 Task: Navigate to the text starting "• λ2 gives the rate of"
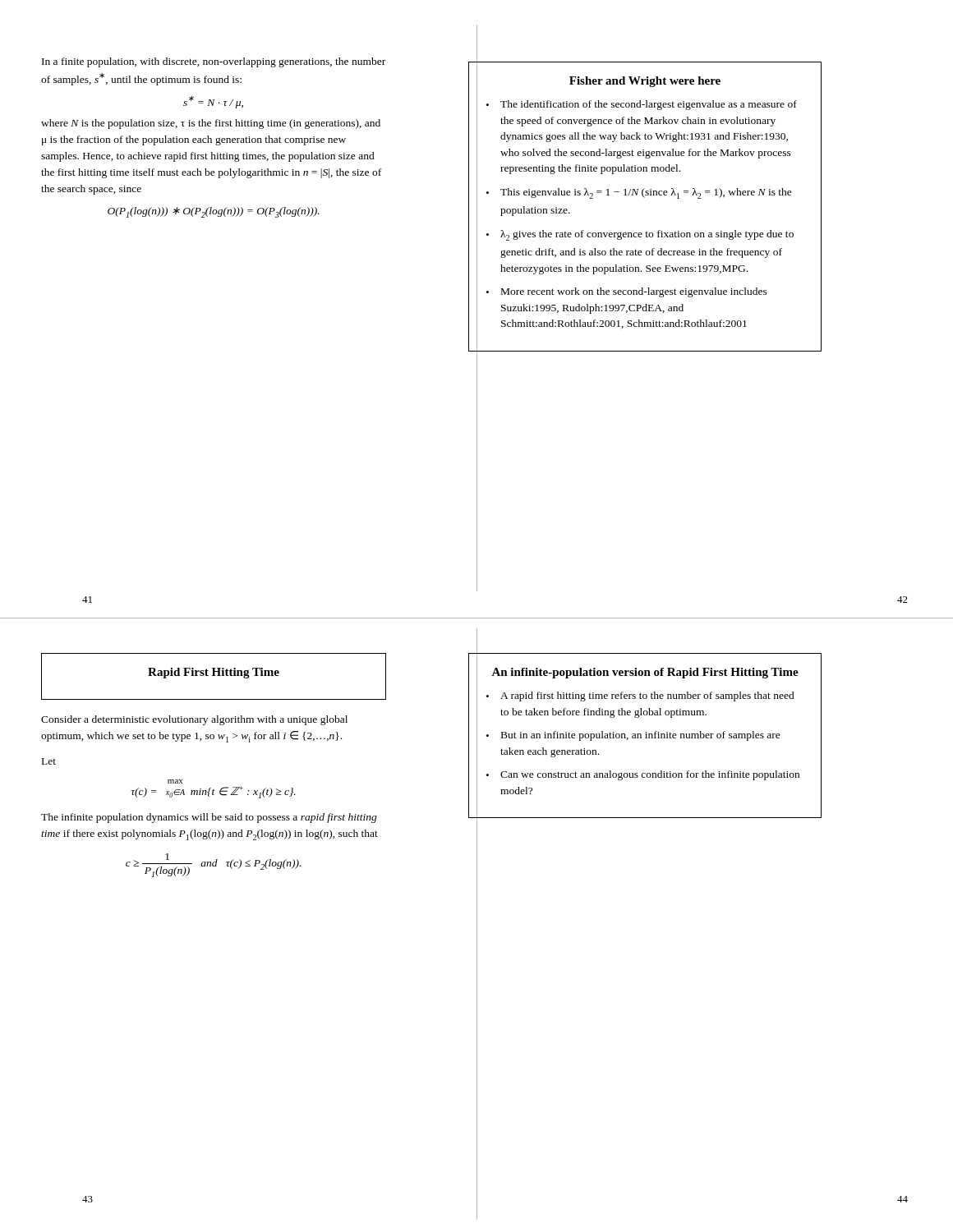point(645,251)
